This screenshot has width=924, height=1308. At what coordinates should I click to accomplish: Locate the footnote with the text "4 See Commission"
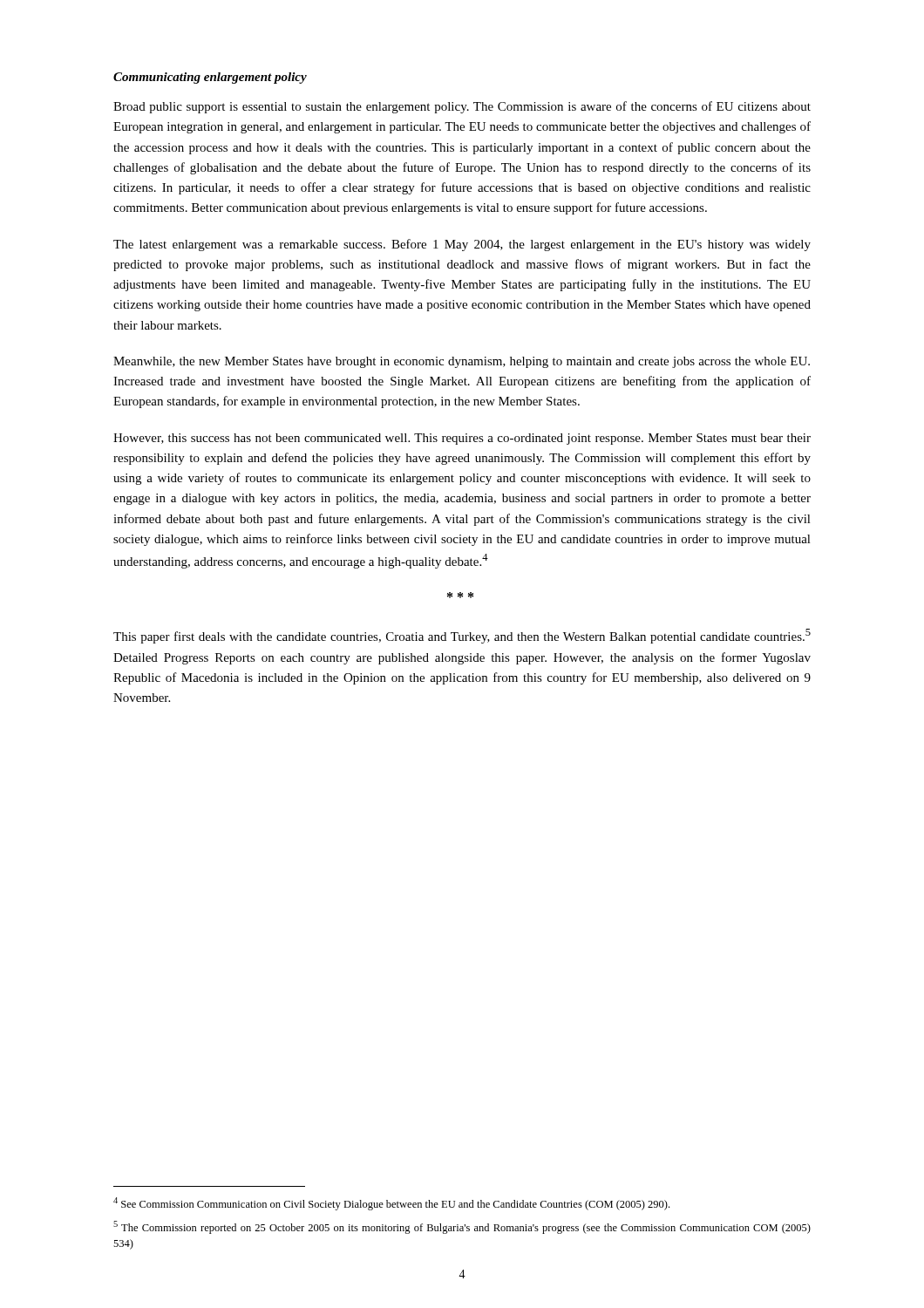pos(392,1203)
